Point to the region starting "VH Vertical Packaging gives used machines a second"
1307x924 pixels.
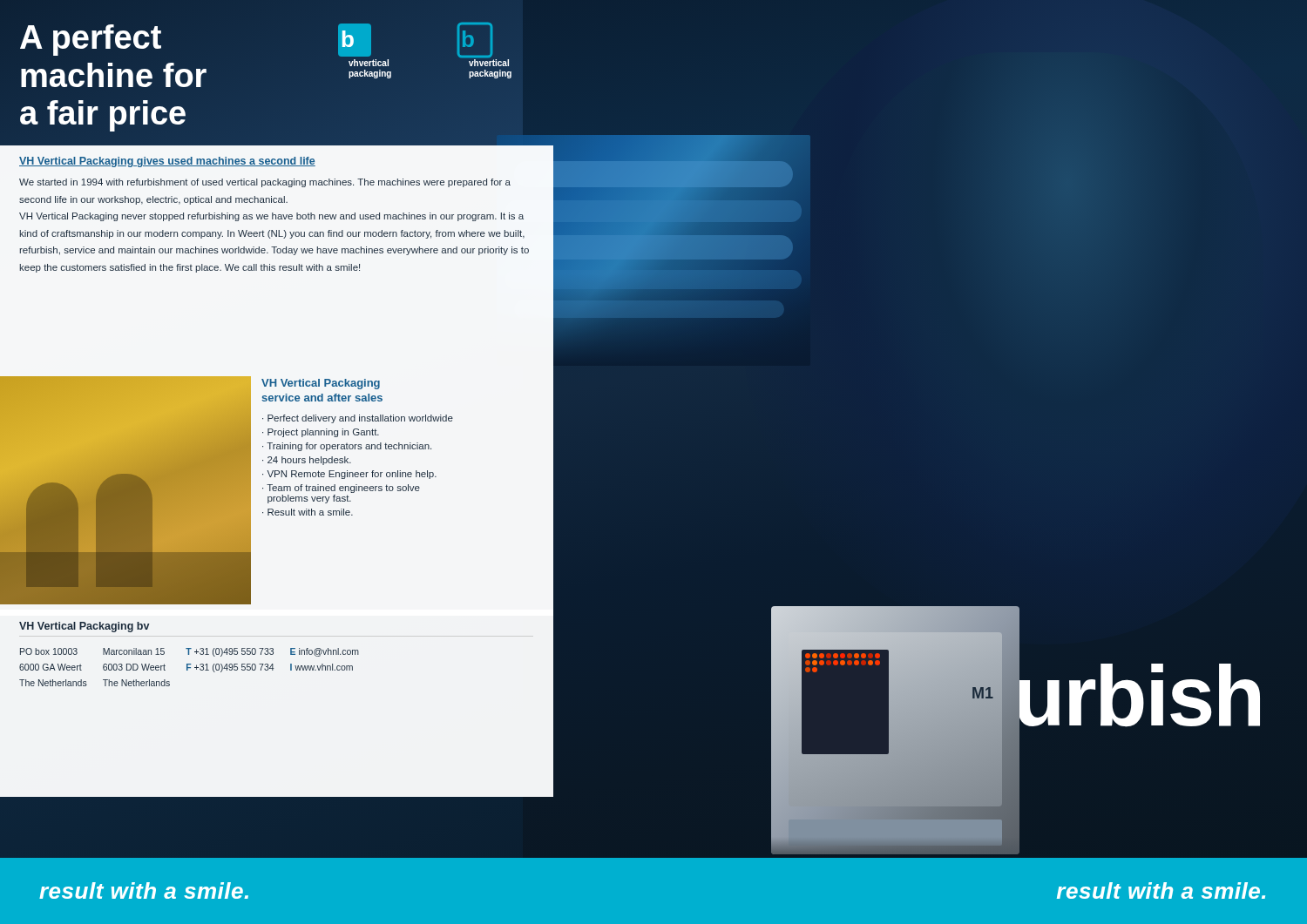(167, 161)
